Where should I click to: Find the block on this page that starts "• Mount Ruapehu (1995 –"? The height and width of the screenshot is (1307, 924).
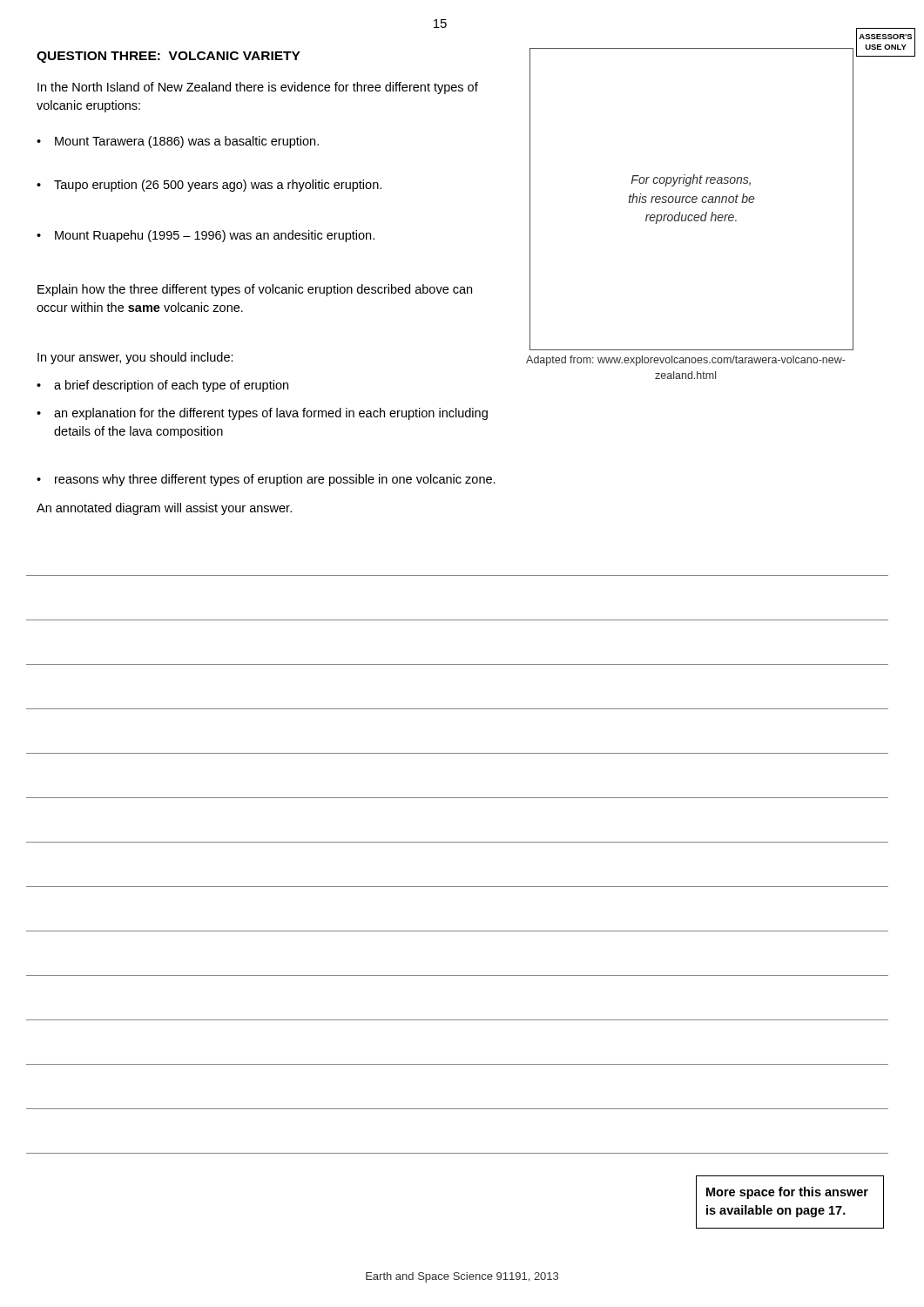206,236
